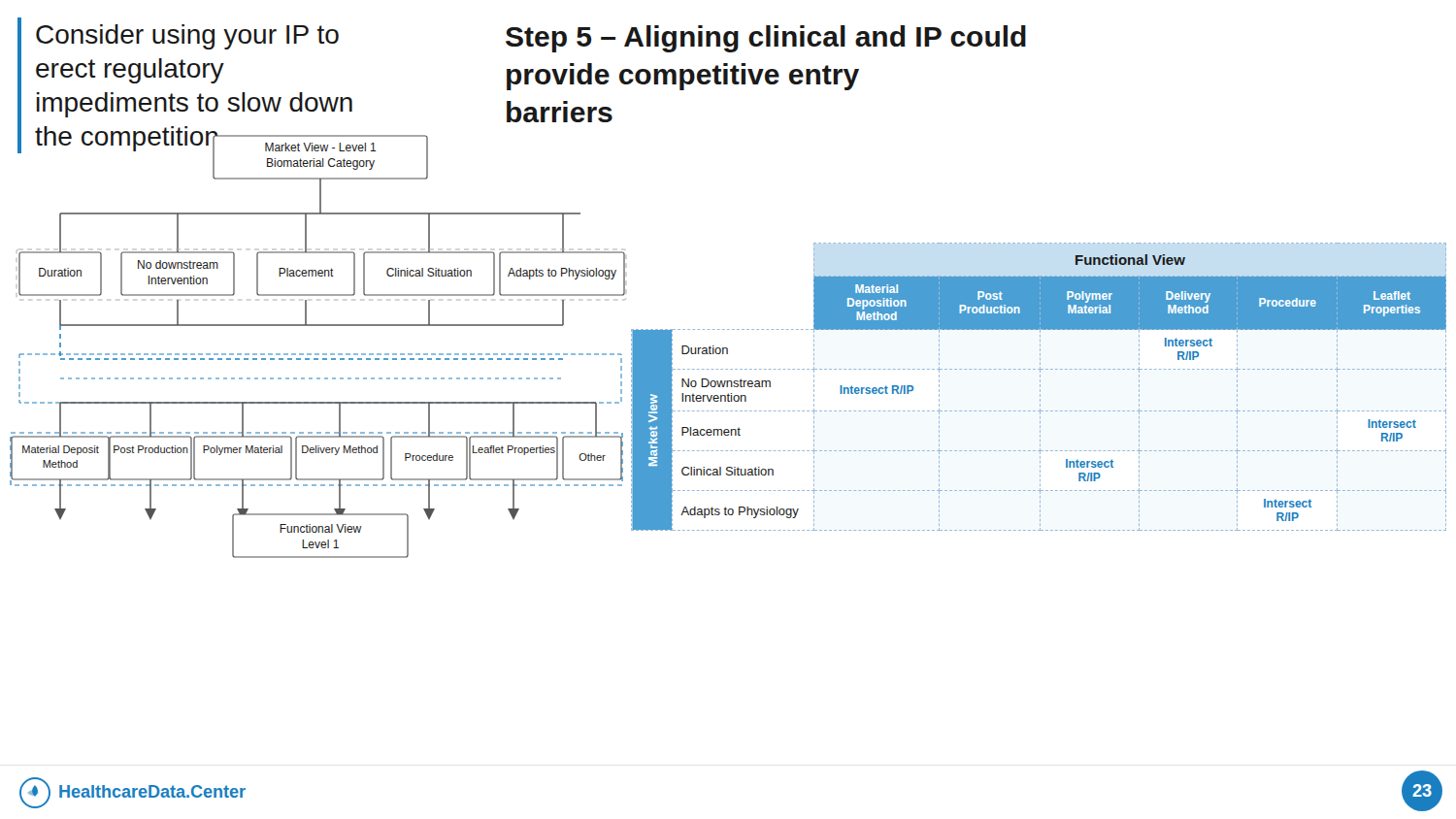1456x819 pixels.
Task: Find the block starting "Consider using your IP to"
Action: 210,85
